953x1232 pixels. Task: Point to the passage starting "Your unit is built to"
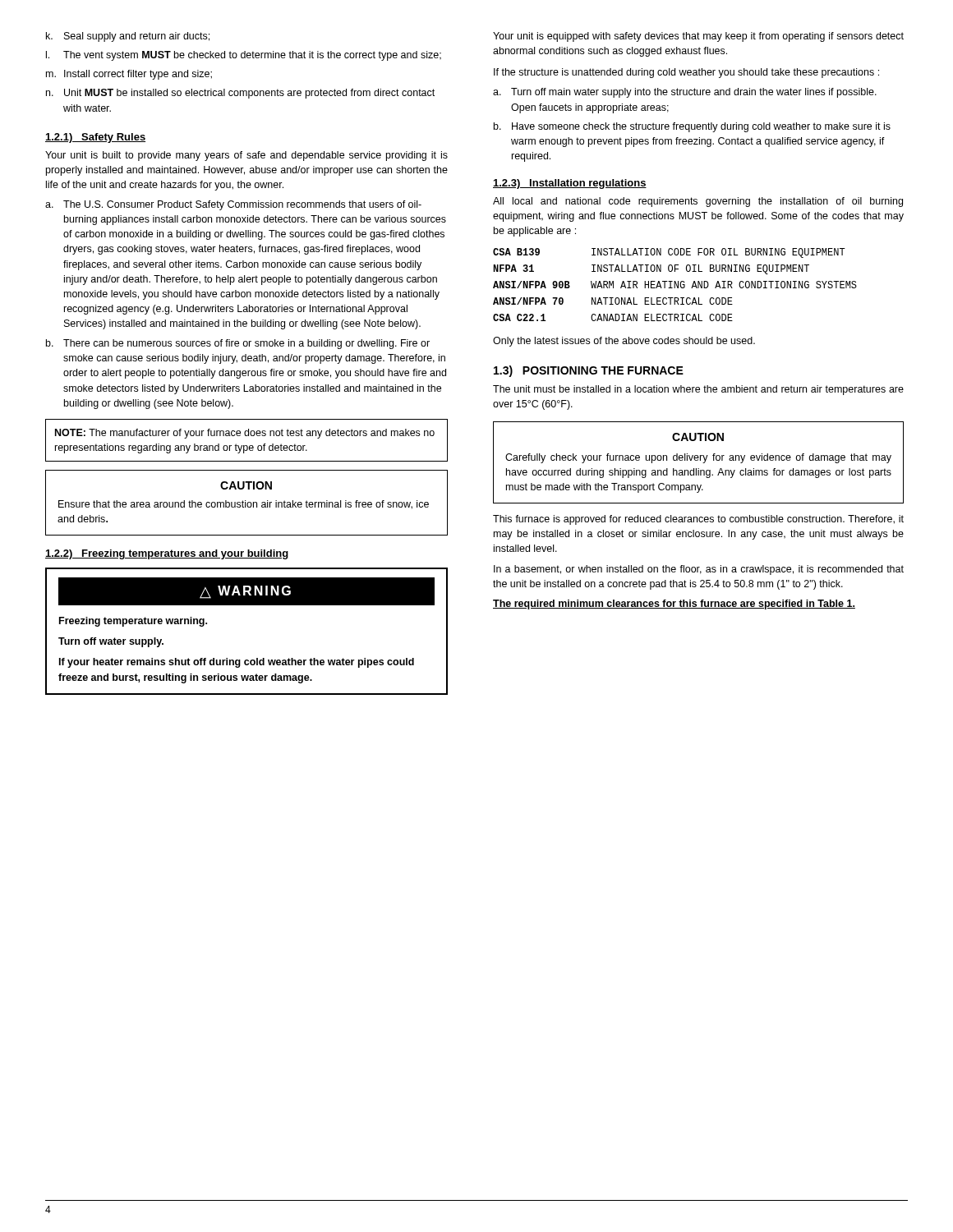tap(246, 170)
